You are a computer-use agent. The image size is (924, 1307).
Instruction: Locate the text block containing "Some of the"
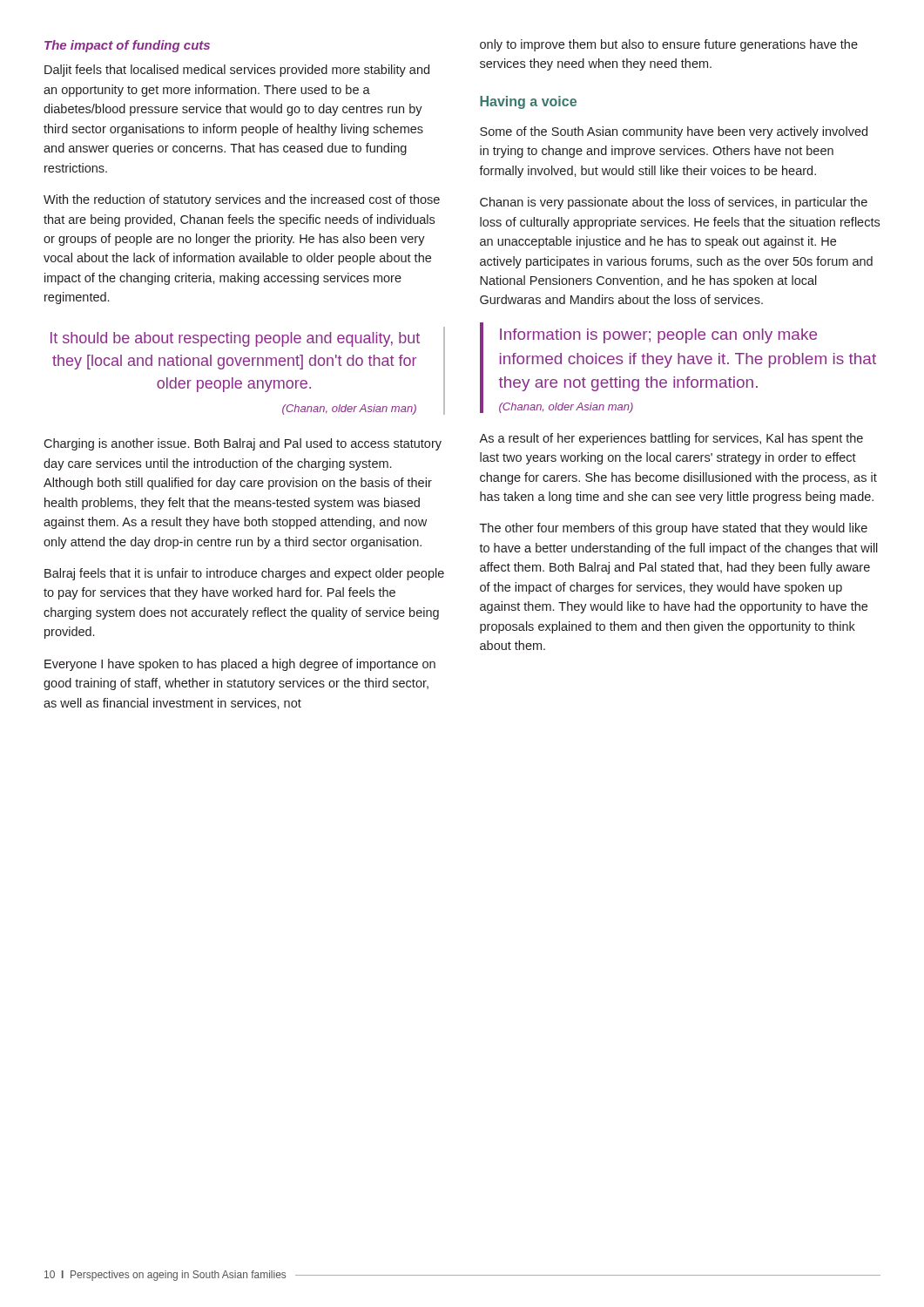(x=680, y=151)
